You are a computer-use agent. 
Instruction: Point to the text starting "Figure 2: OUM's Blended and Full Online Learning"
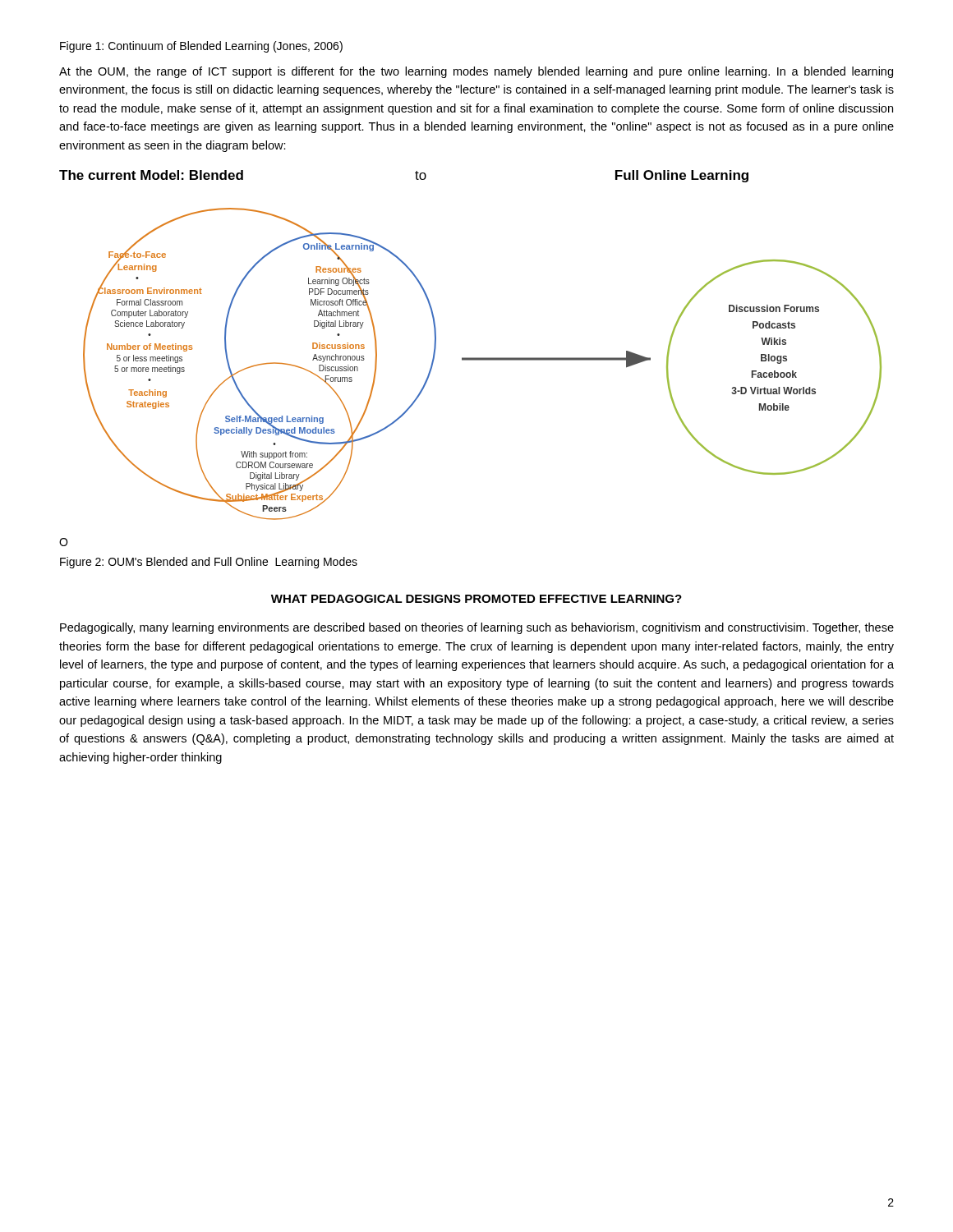(208, 562)
